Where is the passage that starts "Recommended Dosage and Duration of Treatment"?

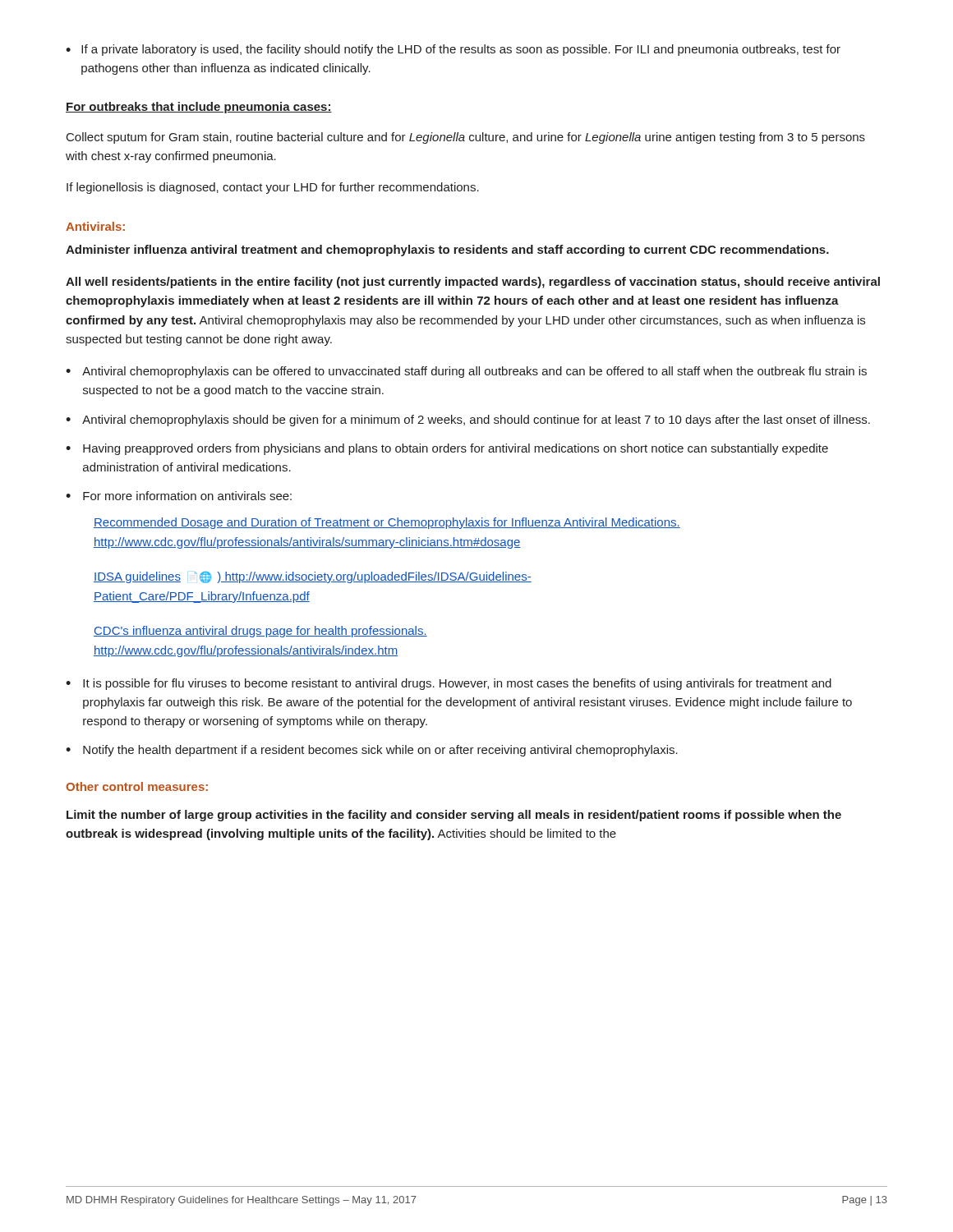point(387,531)
